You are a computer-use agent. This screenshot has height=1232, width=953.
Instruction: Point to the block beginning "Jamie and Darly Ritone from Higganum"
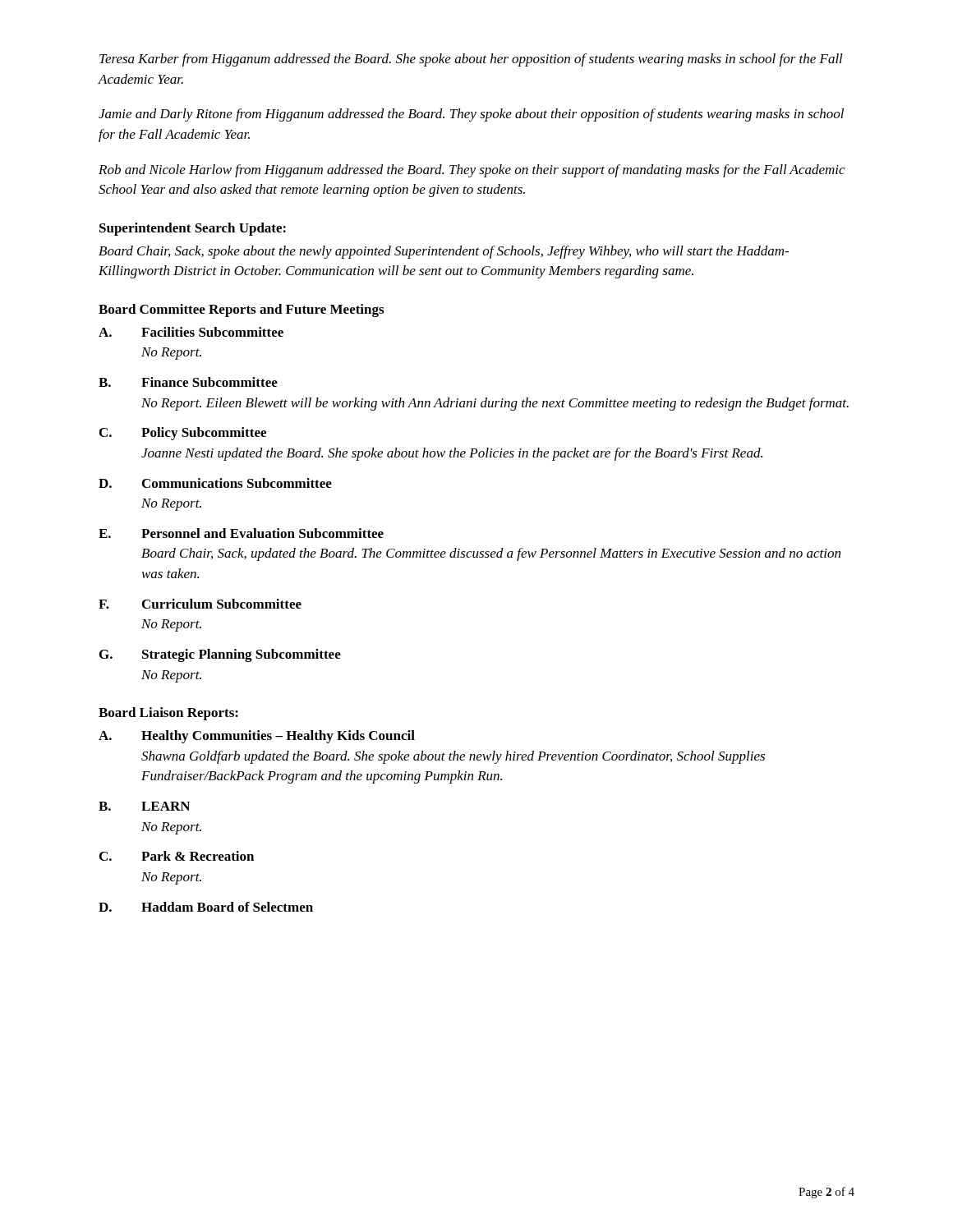(471, 124)
